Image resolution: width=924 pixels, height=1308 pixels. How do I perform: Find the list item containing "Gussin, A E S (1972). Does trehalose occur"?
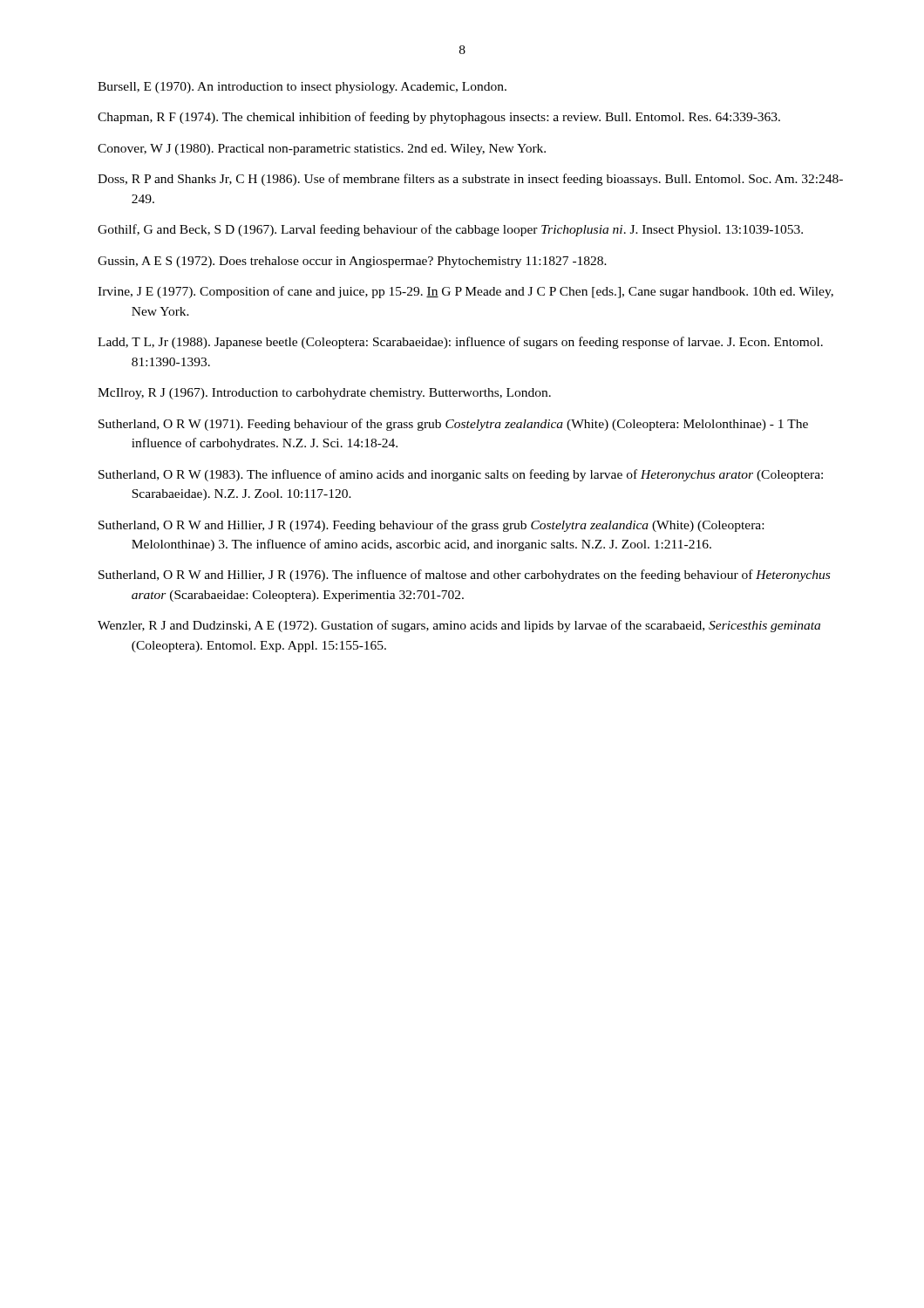(352, 260)
